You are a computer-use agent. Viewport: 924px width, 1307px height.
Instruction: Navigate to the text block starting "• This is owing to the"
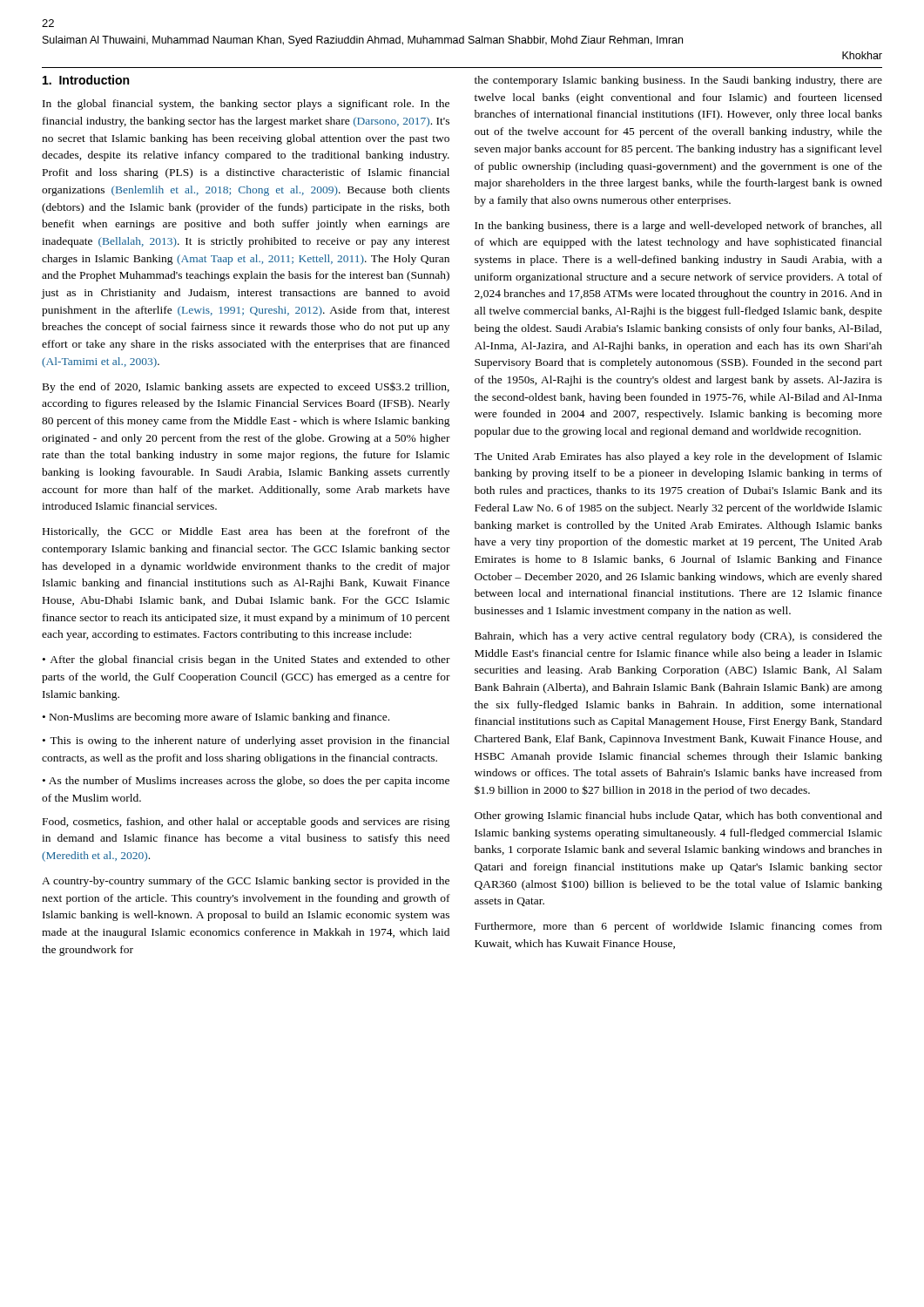pyautogui.click(x=246, y=749)
